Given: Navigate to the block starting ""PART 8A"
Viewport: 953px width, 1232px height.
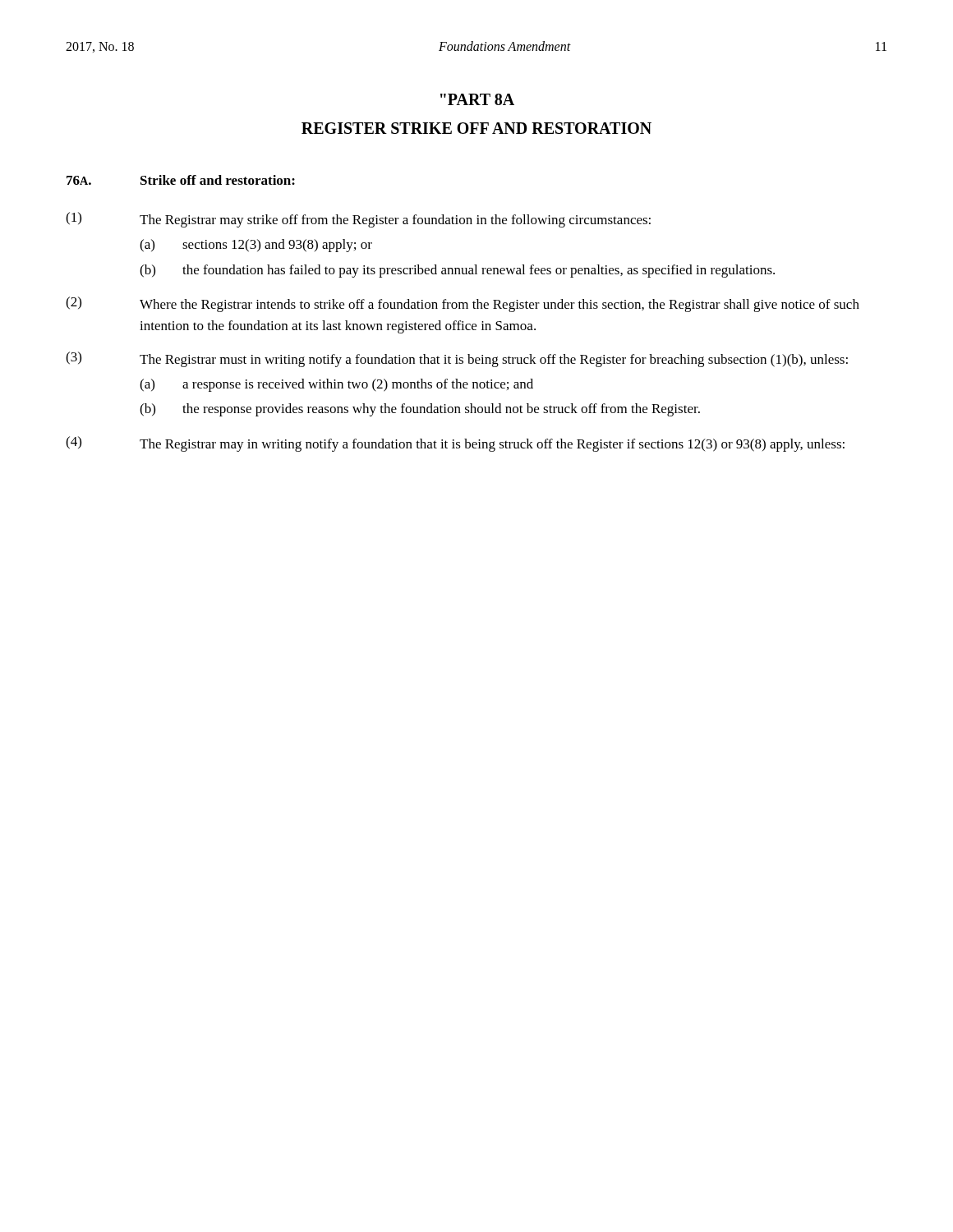Looking at the screenshot, I should [476, 99].
